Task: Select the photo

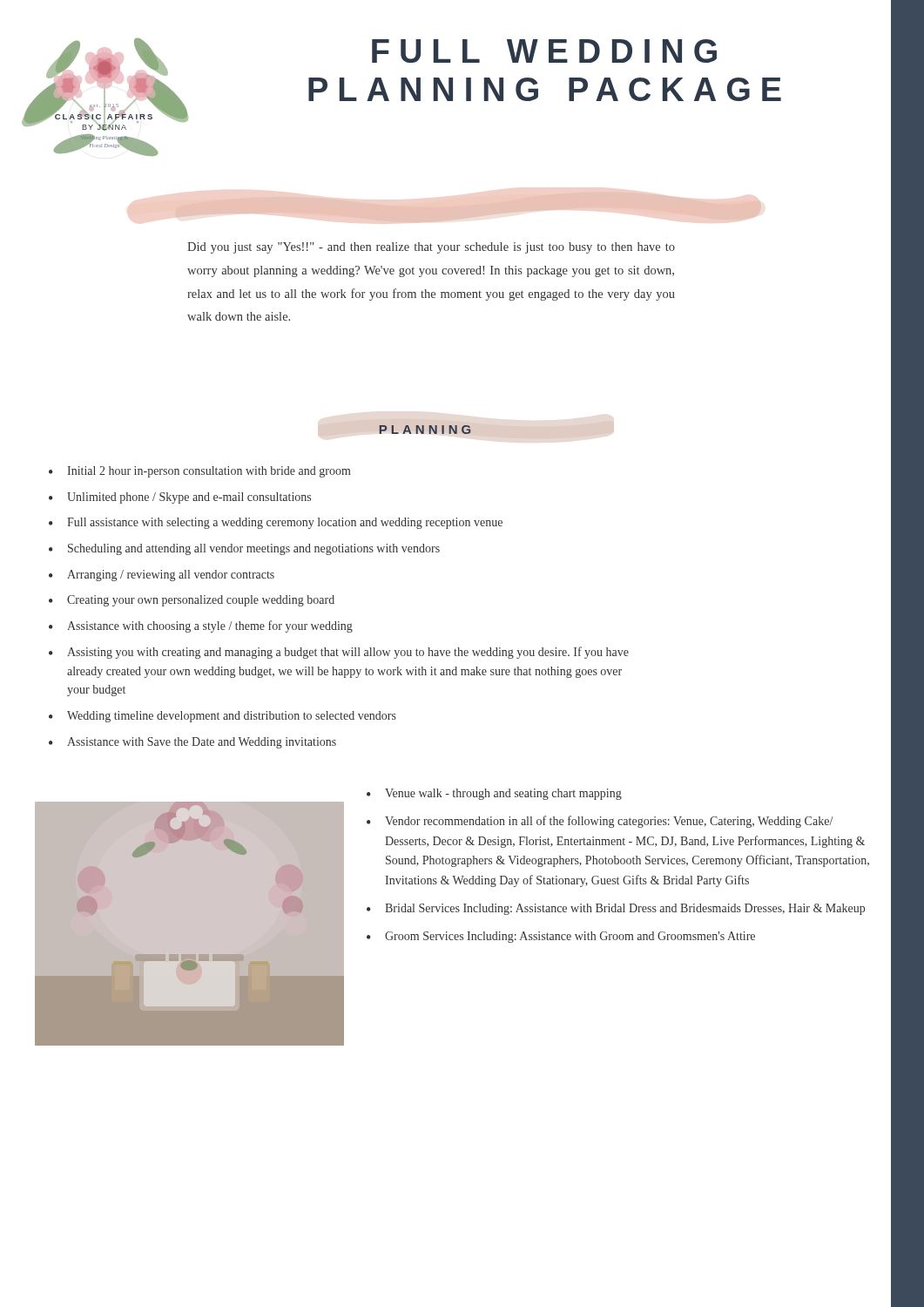Action: click(x=189, y=924)
